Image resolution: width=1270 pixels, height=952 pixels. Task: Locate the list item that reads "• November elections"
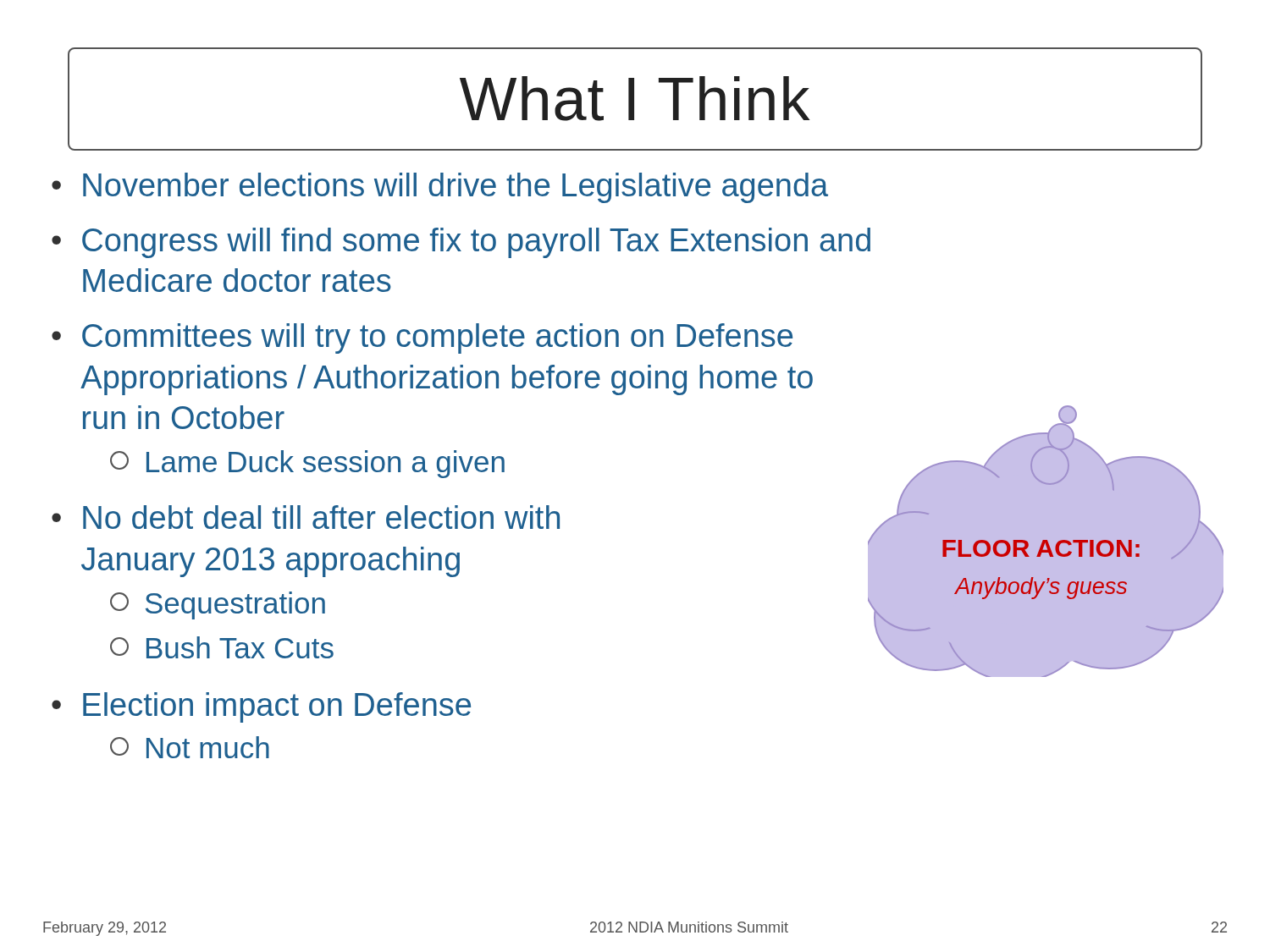pyautogui.click(x=440, y=186)
